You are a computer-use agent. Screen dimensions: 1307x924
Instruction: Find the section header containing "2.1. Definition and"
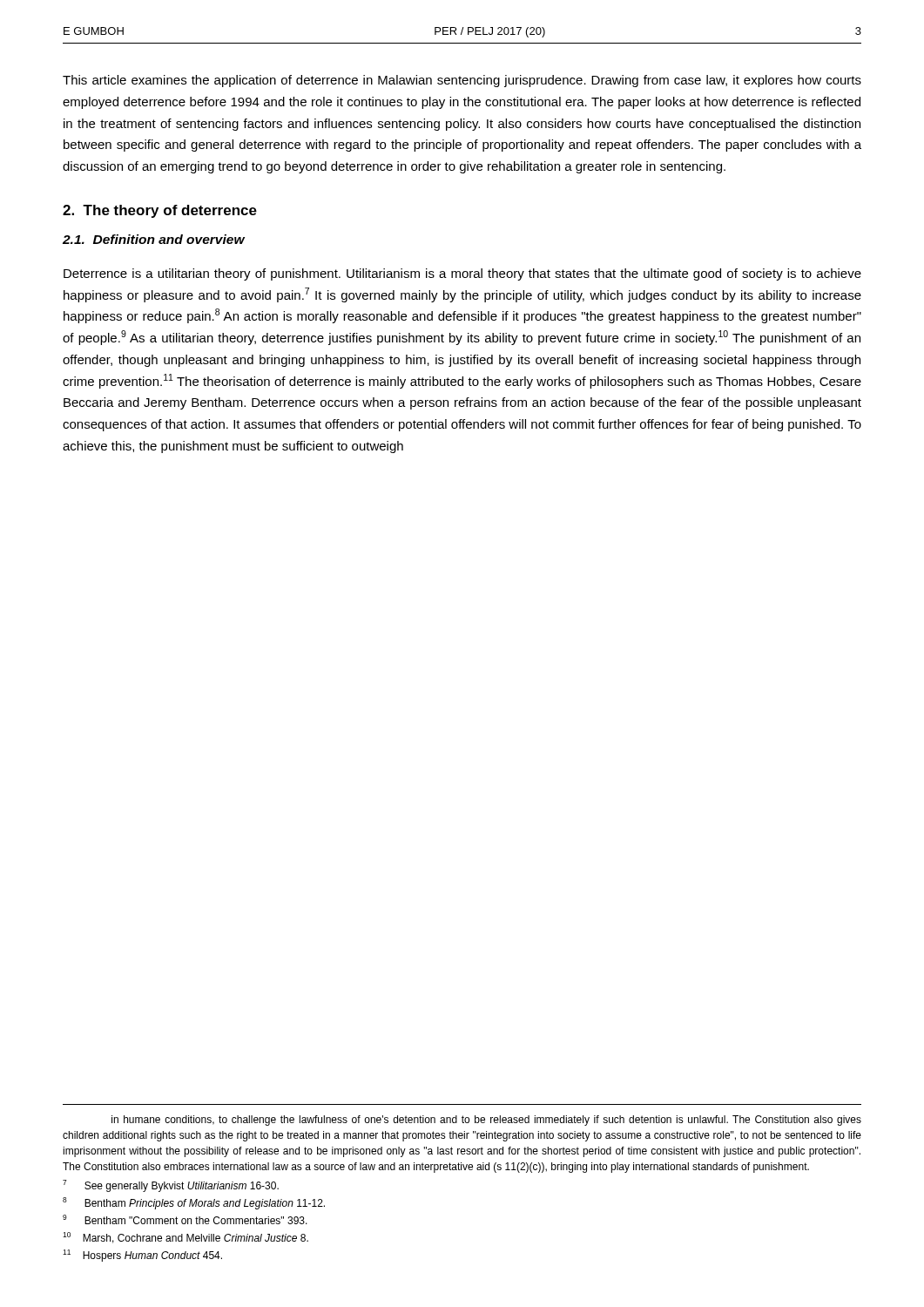pos(153,239)
